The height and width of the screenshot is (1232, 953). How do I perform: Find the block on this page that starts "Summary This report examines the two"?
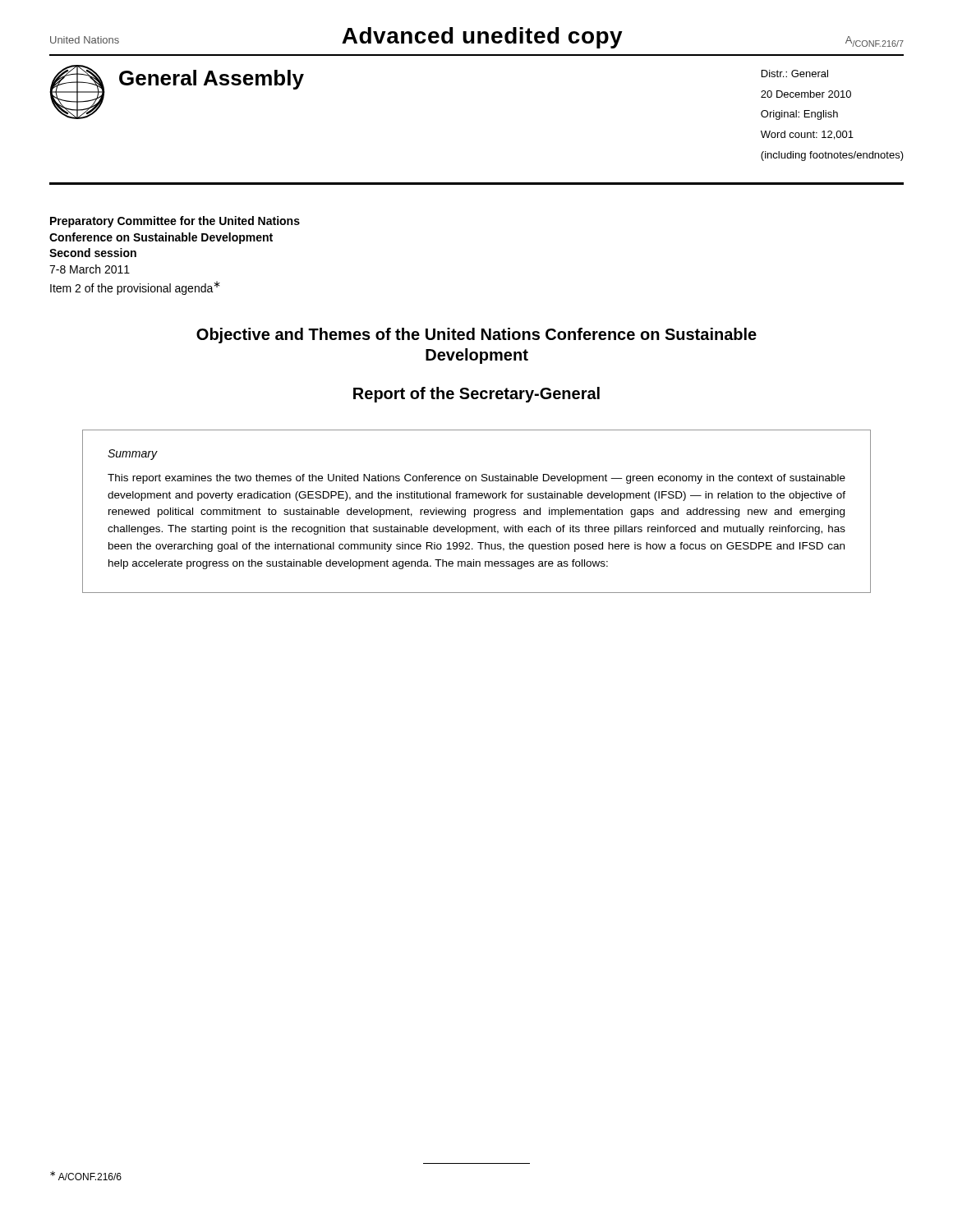pos(476,510)
